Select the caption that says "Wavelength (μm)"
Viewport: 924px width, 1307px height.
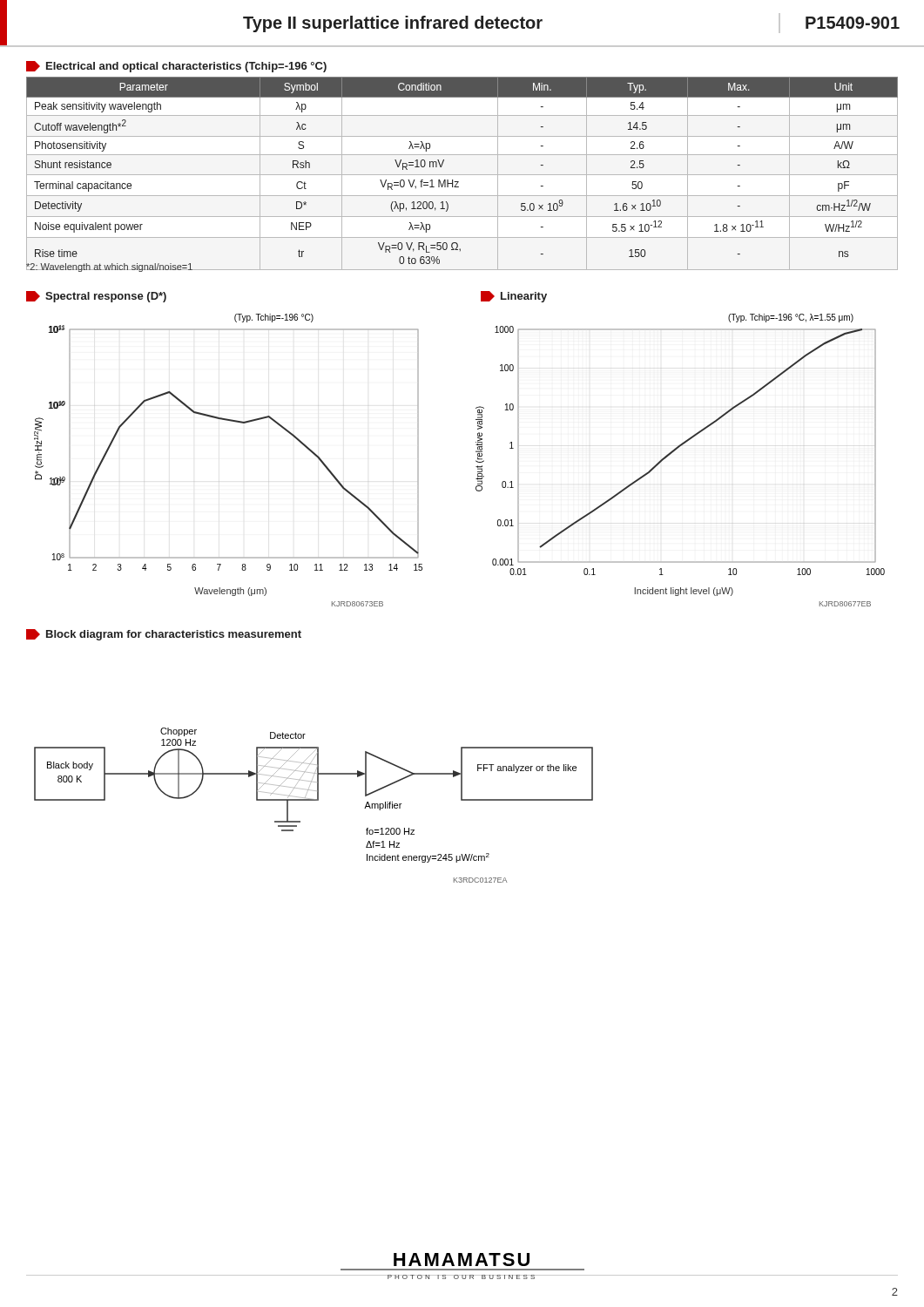tap(231, 591)
